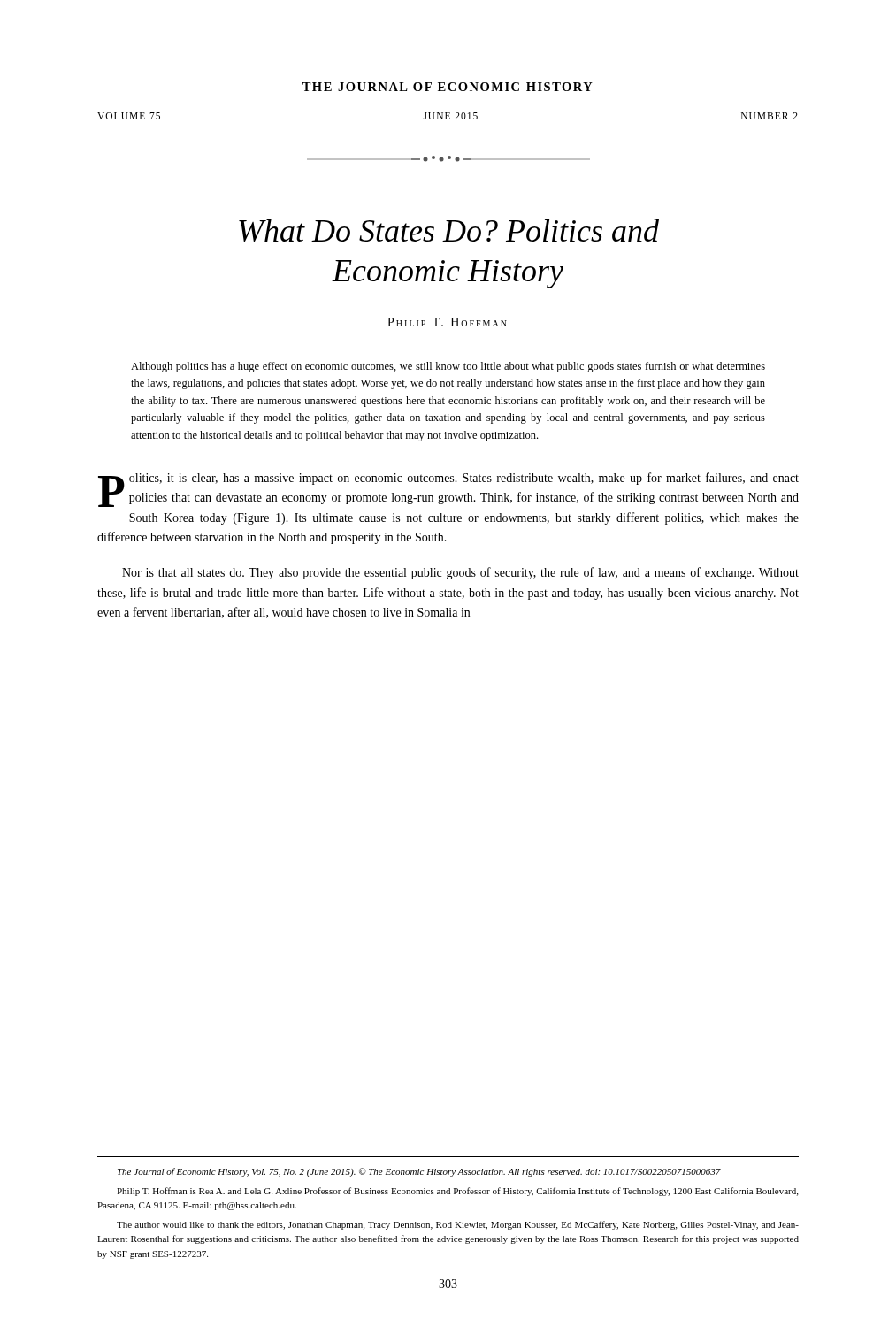Click on the text block containing "Although politics has a huge"
The height and width of the screenshot is (1327, 896).
(448, 400)
